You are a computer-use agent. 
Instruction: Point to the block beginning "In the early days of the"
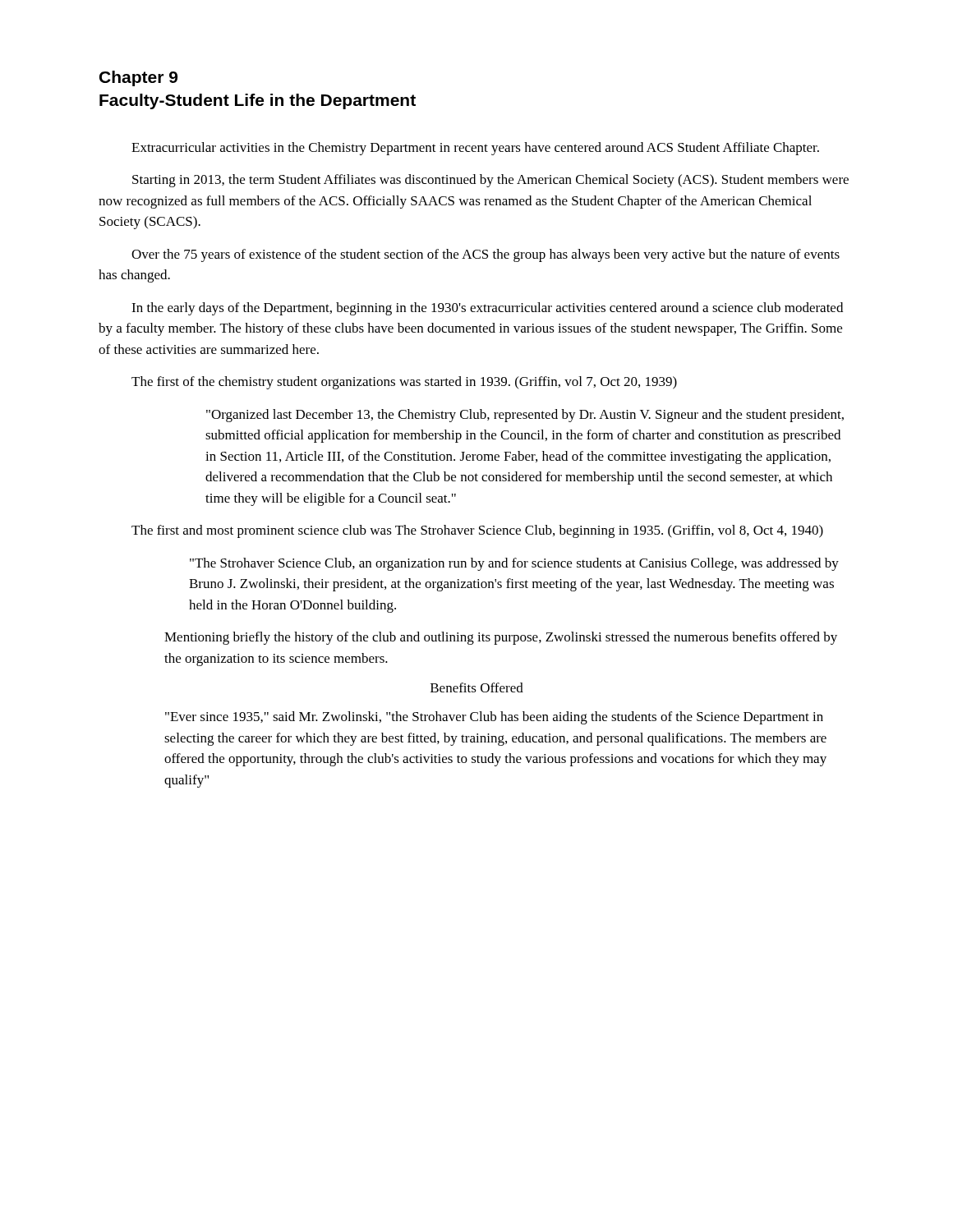click(x=471, y=328)
